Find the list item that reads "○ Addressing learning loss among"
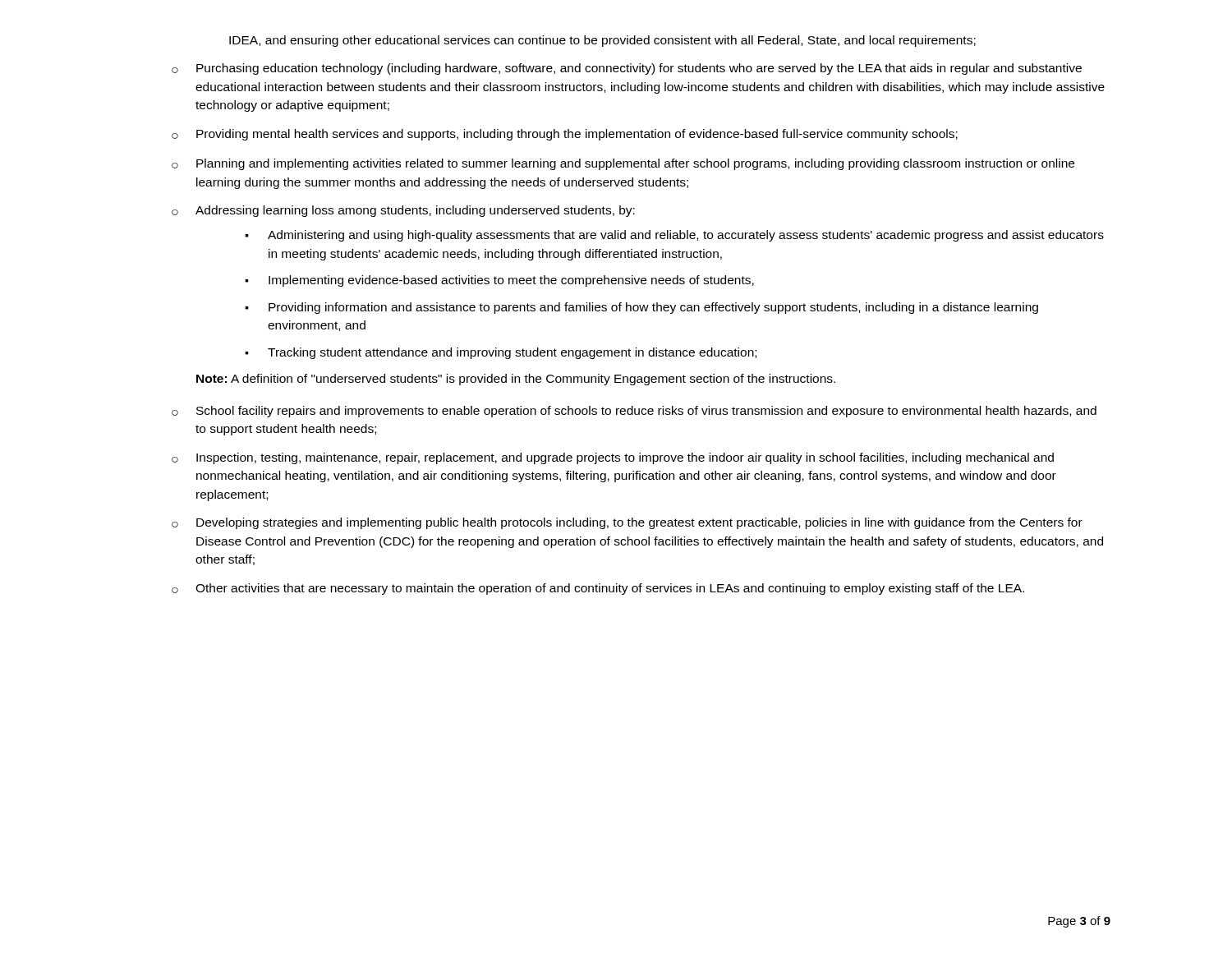Image resolution: width=1232 pixels, height=953 pixels. tap(641, 296)
